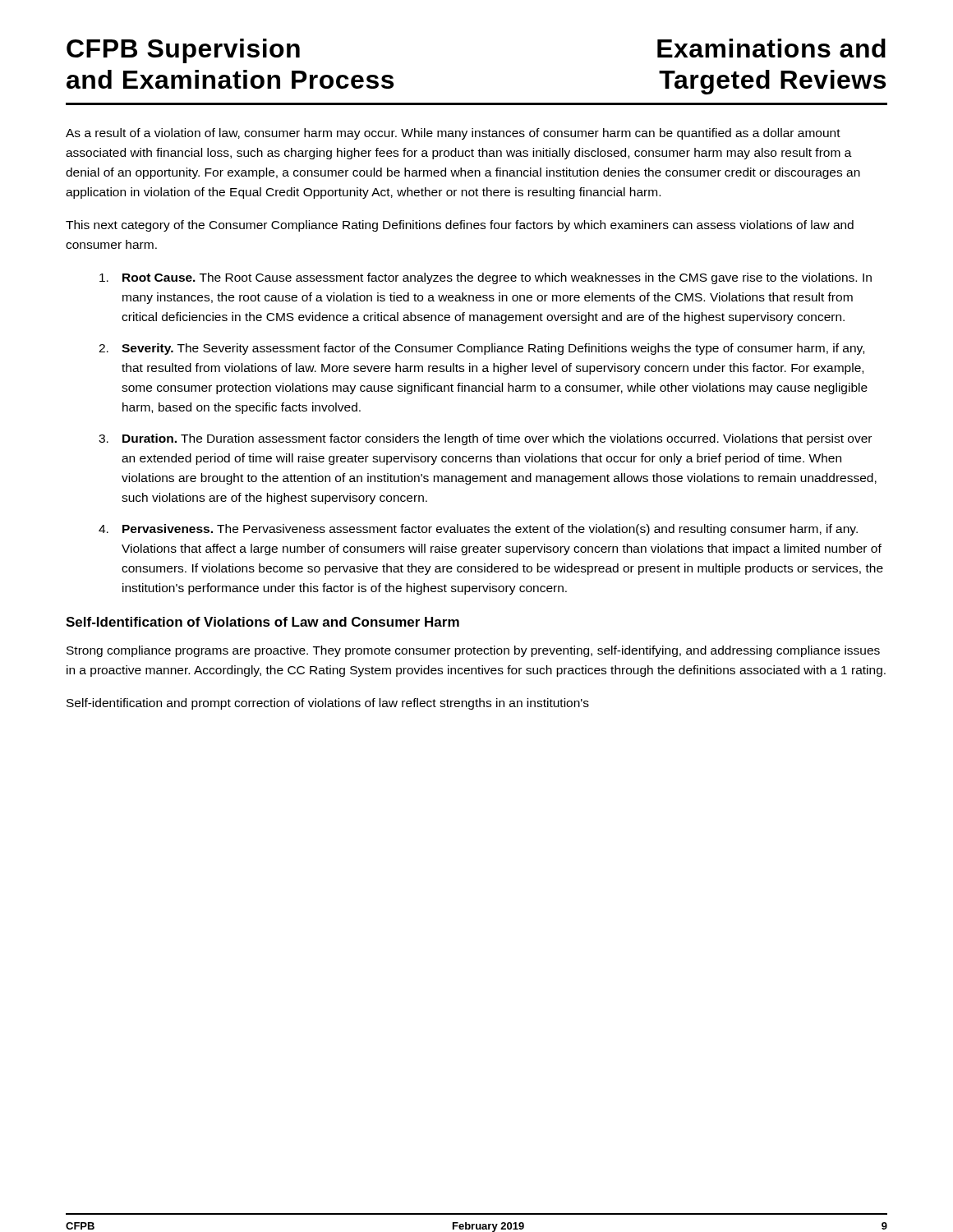Image resolution: width=953 pixels, height=1232 pixels.
Task: Where is the passage that starts "4. Pervasiveness. The Pervasiveness assessment factor evaluates the"?
Action: [x=493, y=559]
